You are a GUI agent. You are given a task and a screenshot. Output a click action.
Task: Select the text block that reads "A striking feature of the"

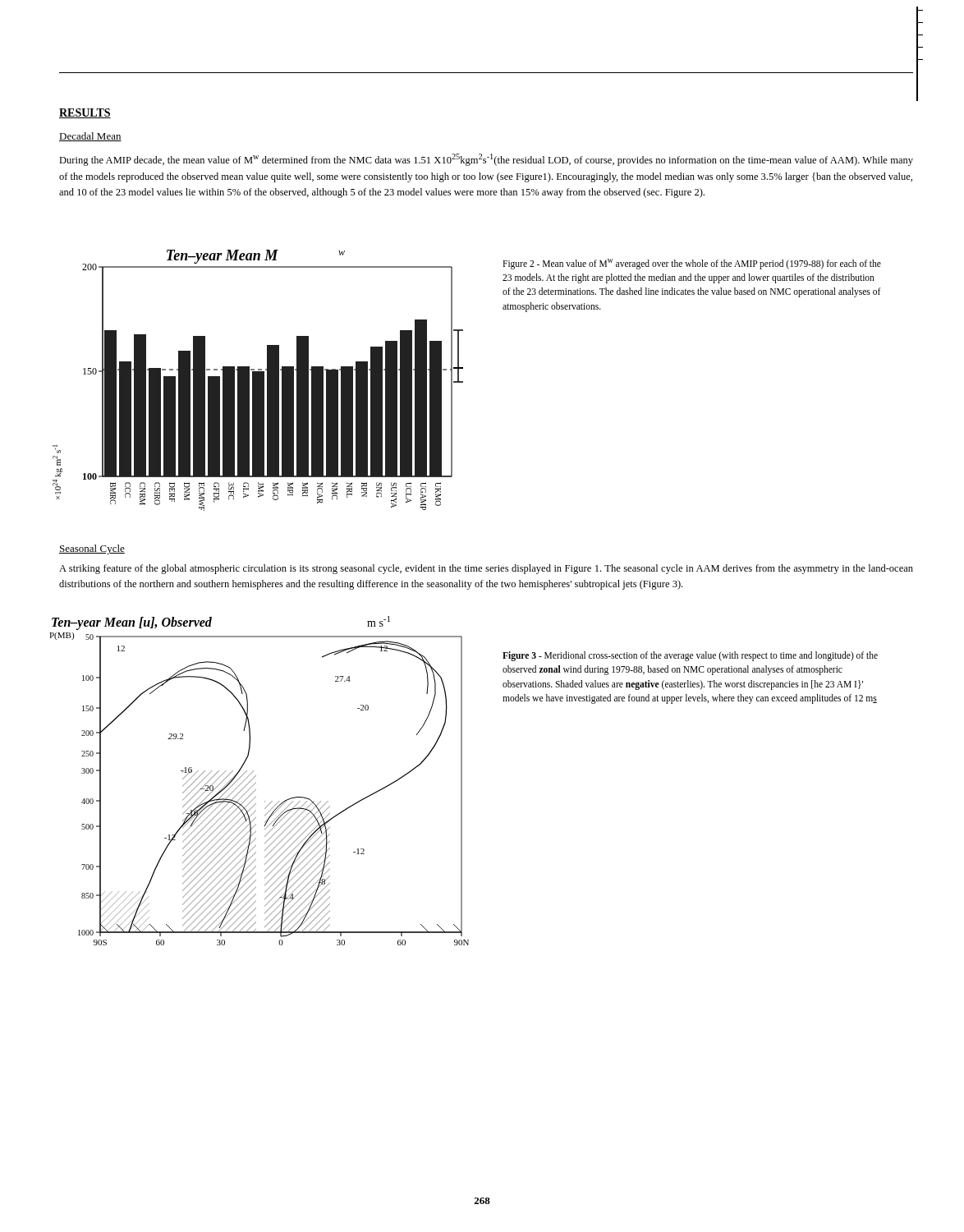[x=486, y=576]
